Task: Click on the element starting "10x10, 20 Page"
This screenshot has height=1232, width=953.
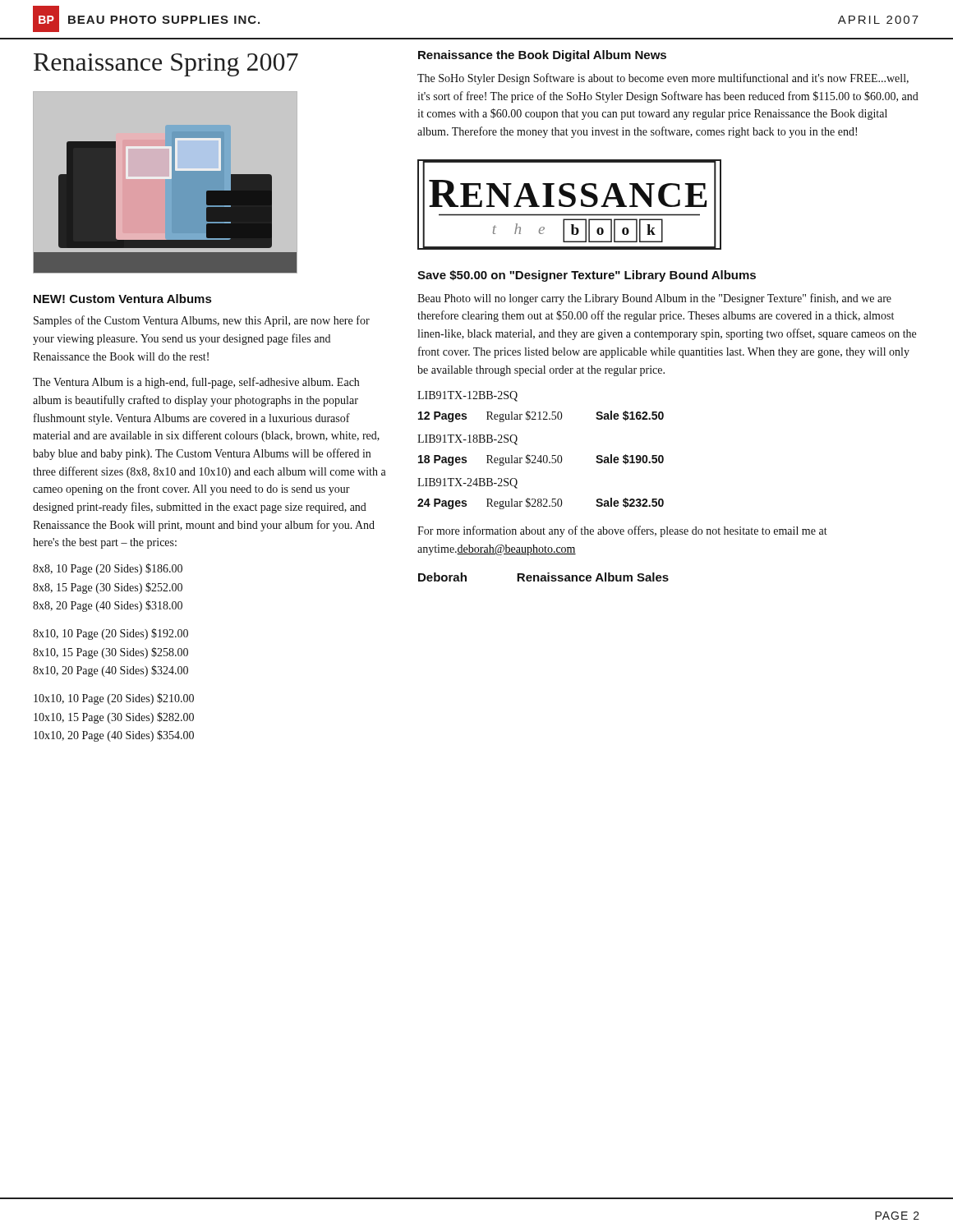Action: 114,736
